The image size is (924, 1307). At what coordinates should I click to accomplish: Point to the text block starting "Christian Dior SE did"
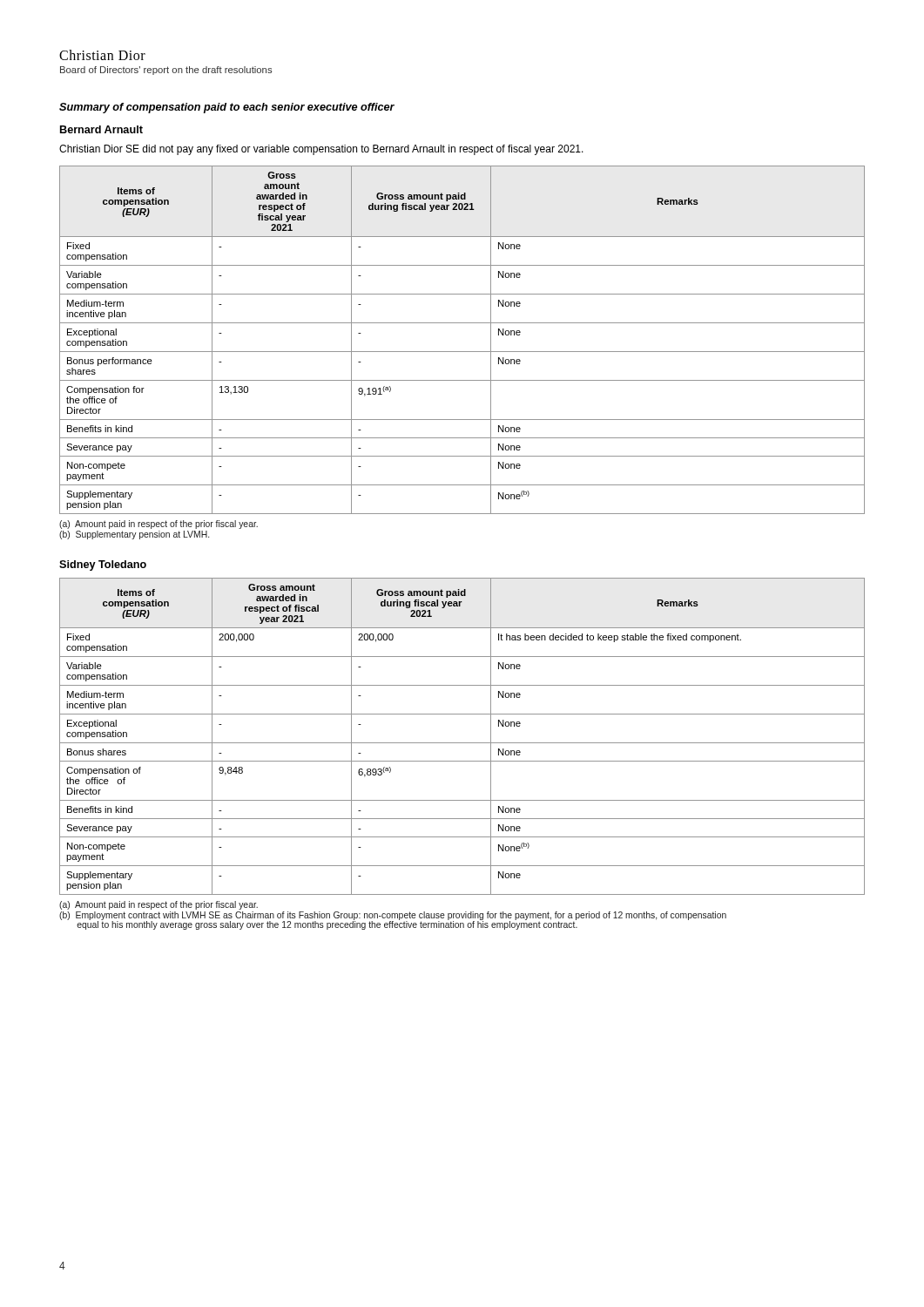tap(322, 149)
